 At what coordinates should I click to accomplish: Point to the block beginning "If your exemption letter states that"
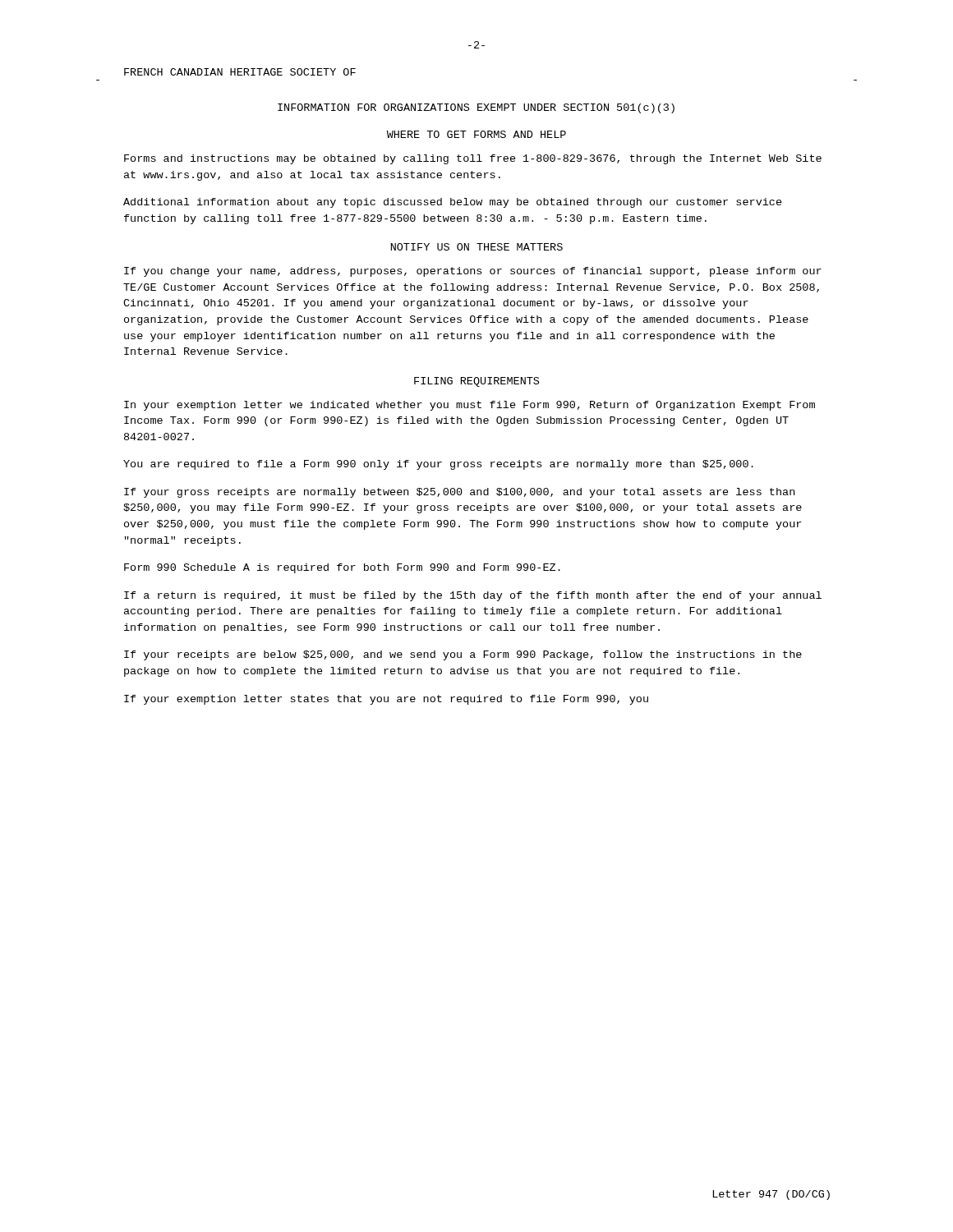tap(386, 699)
